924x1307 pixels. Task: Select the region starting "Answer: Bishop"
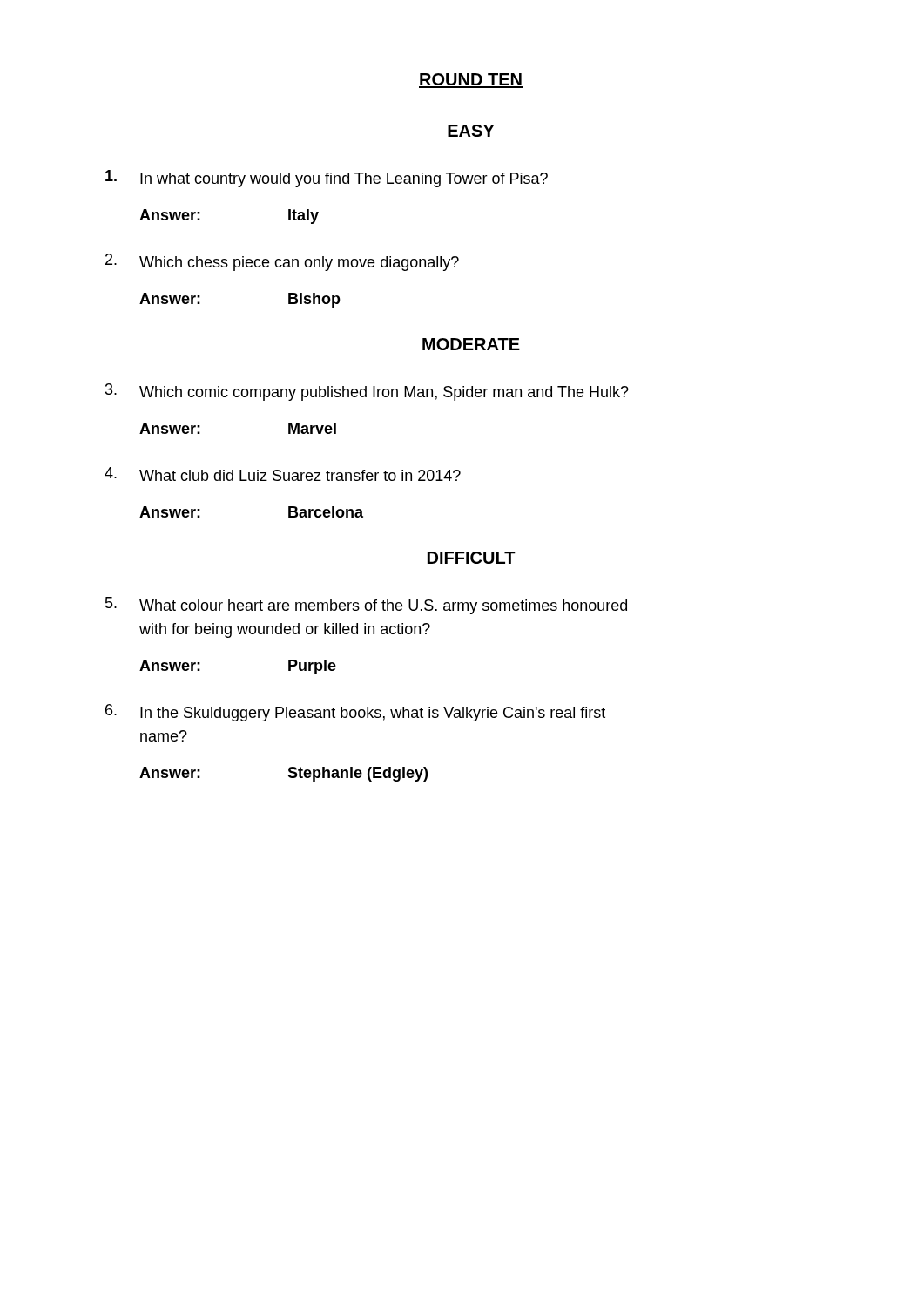(x=175, y=299)
